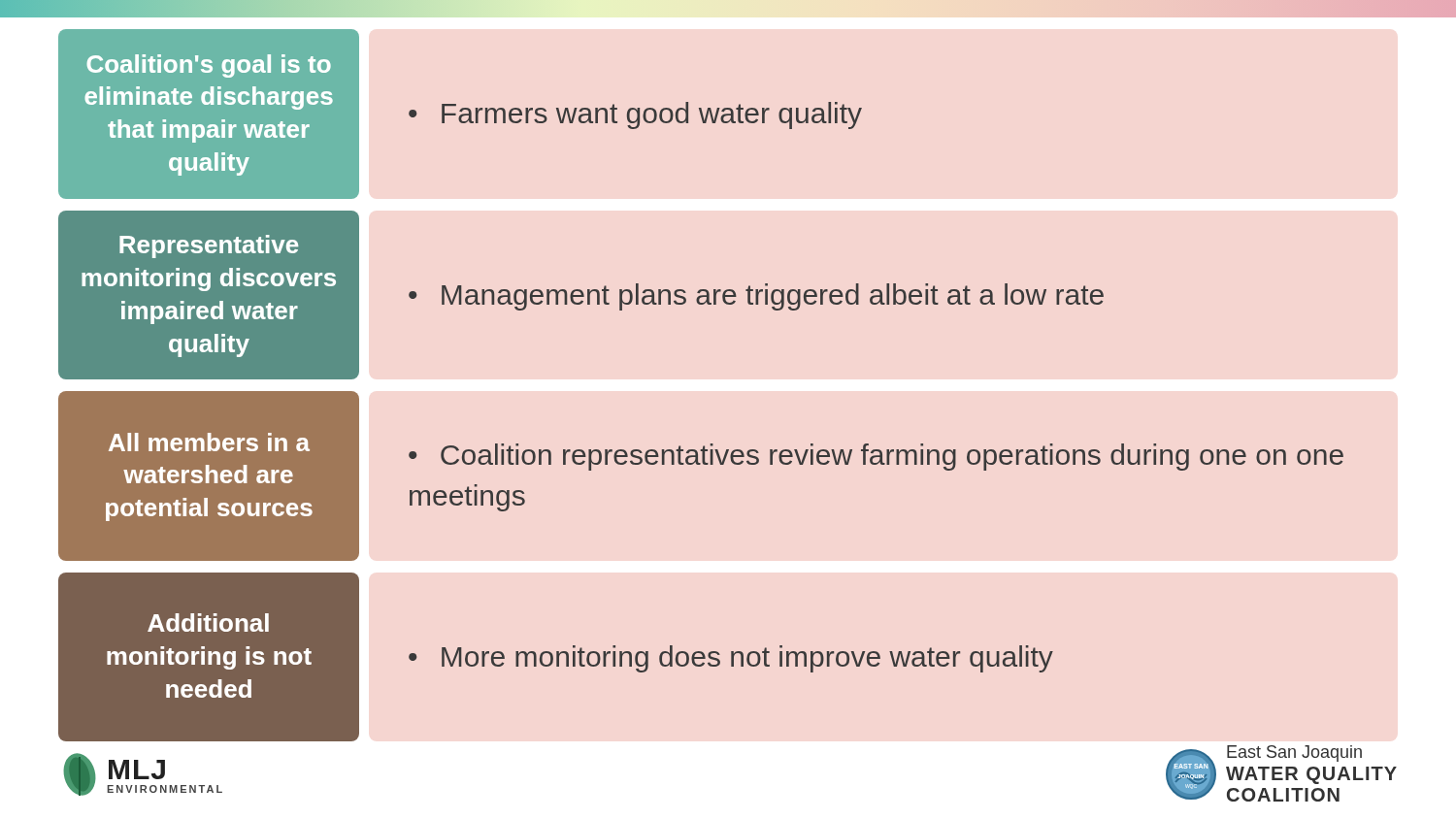This screenshot has width=1456, height=819.
Task: Click on the region starting "• Management plans are triggered albeit at a"
Action: [x=756, y=295]
